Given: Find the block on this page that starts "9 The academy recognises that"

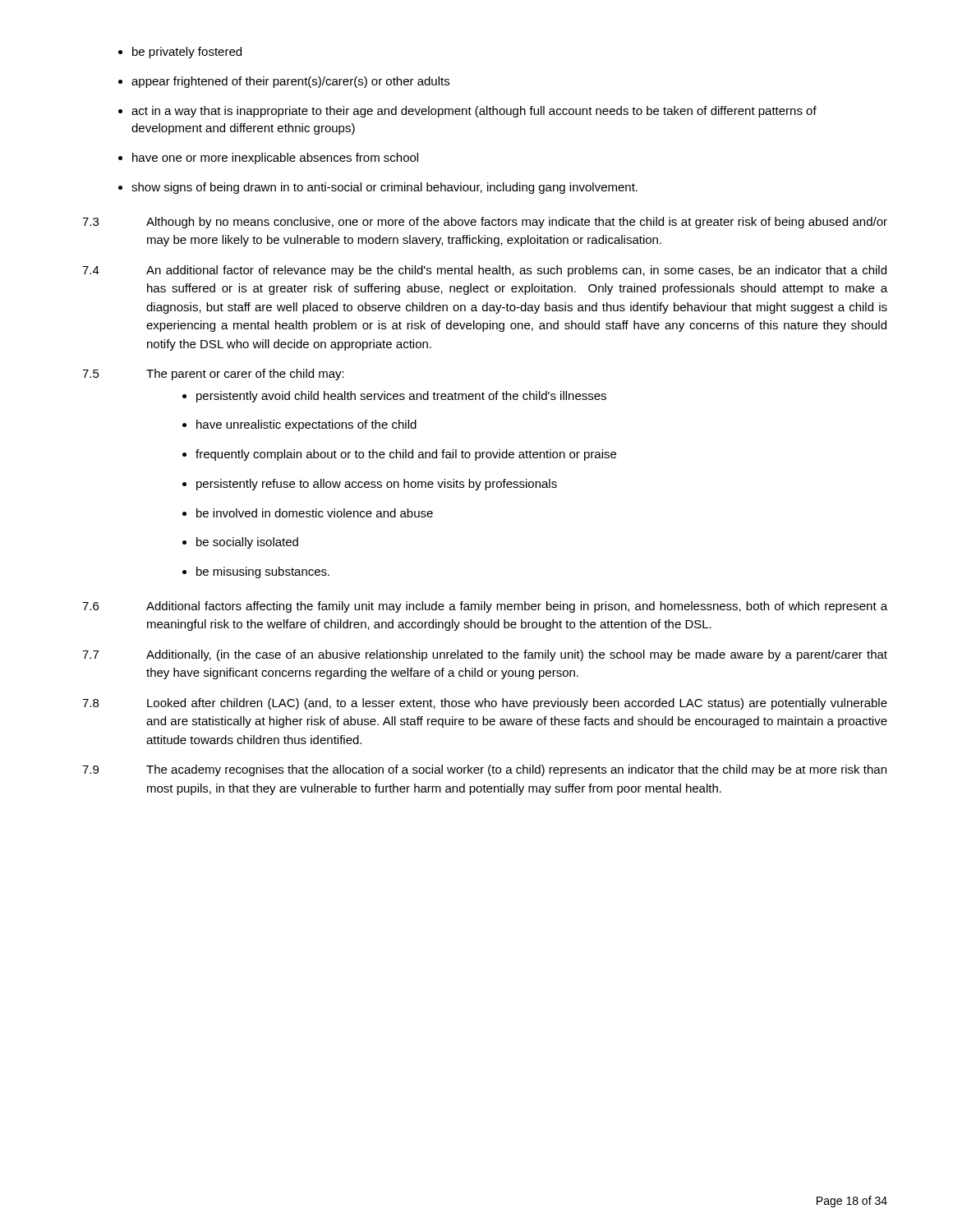Looking at the screenshot, I should pyautogui.click(x=485, y=779).
